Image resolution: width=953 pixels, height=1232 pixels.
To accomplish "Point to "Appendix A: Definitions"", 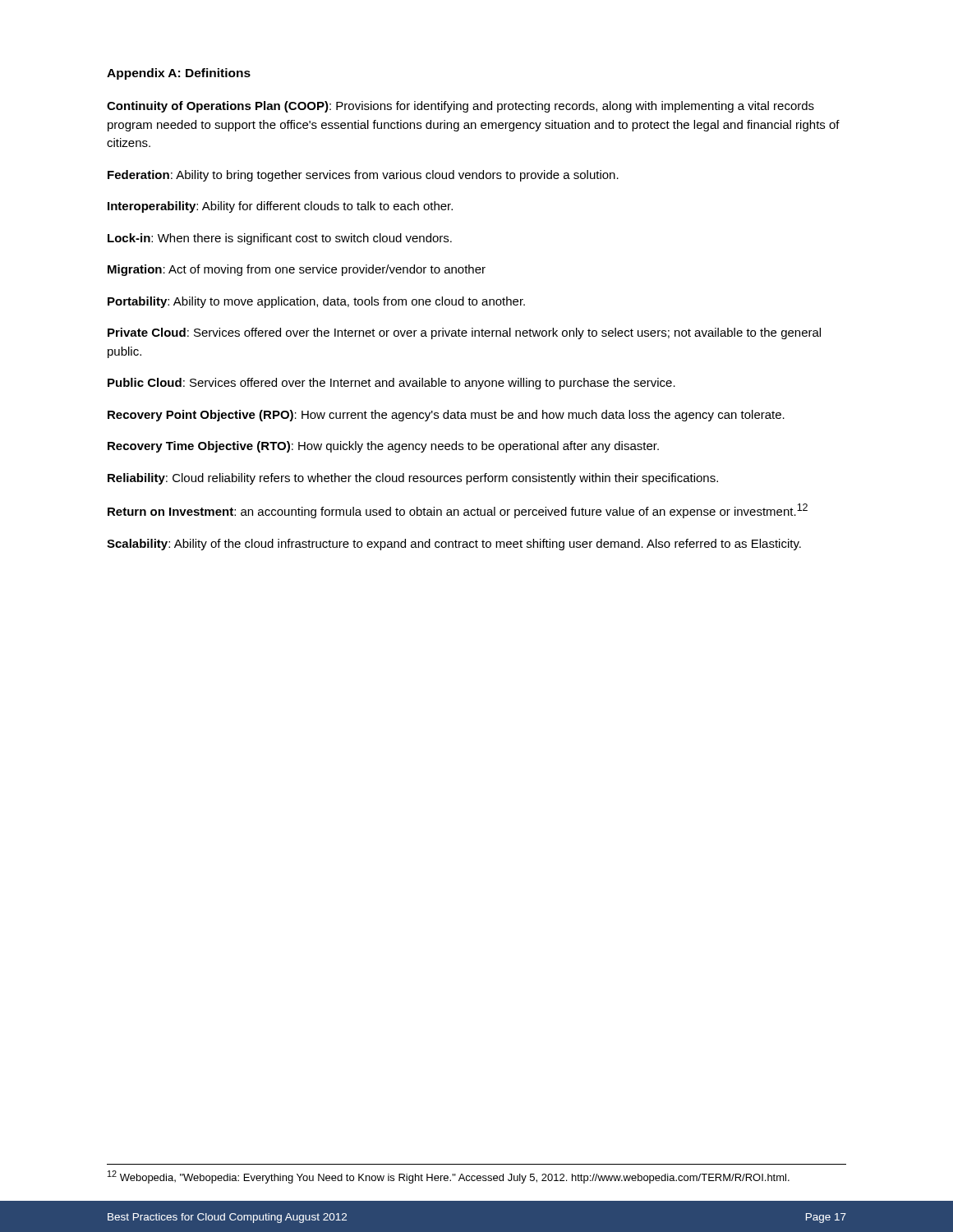I will [179, 73].
